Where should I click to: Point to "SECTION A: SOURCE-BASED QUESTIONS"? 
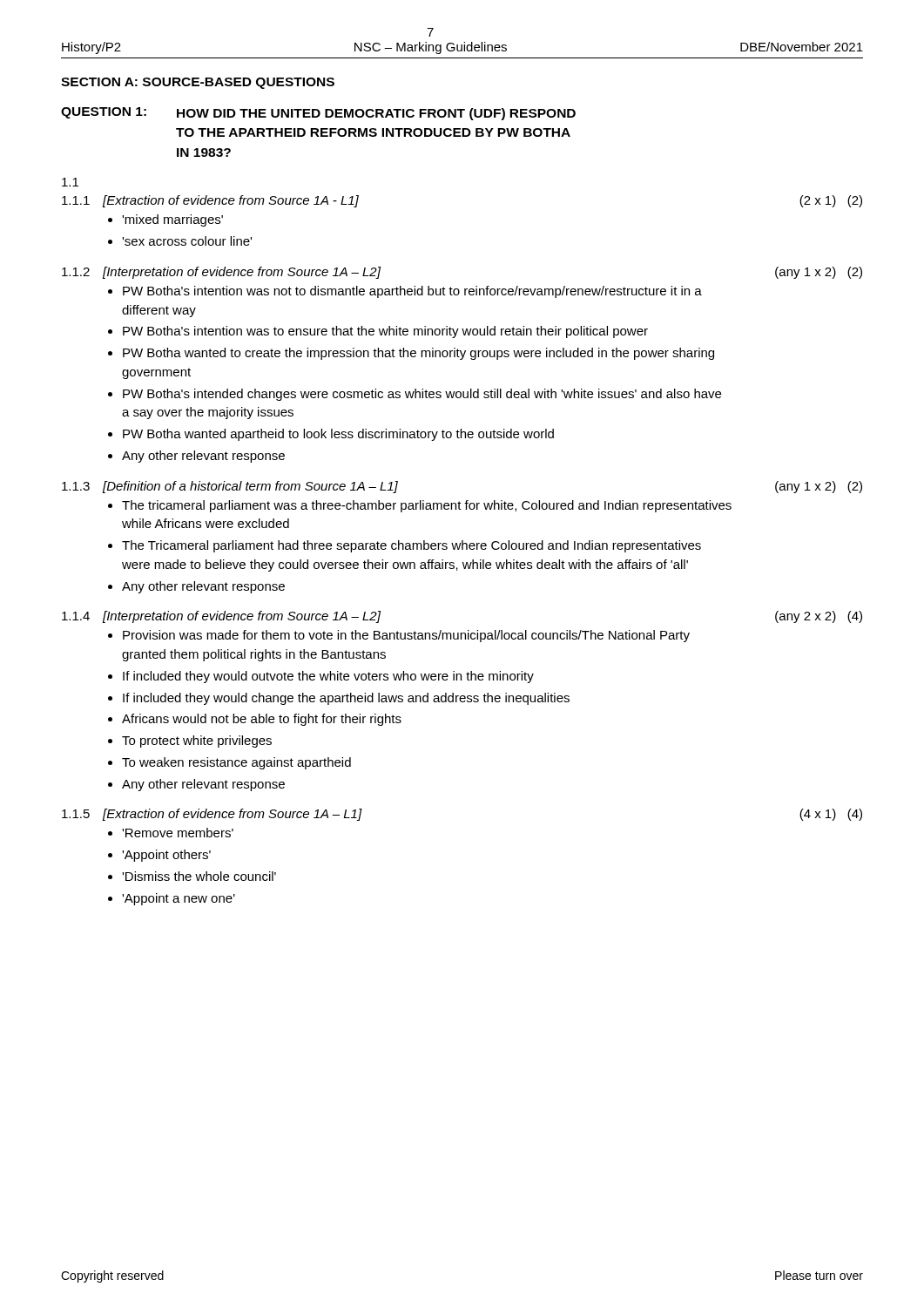click(198, 81)
